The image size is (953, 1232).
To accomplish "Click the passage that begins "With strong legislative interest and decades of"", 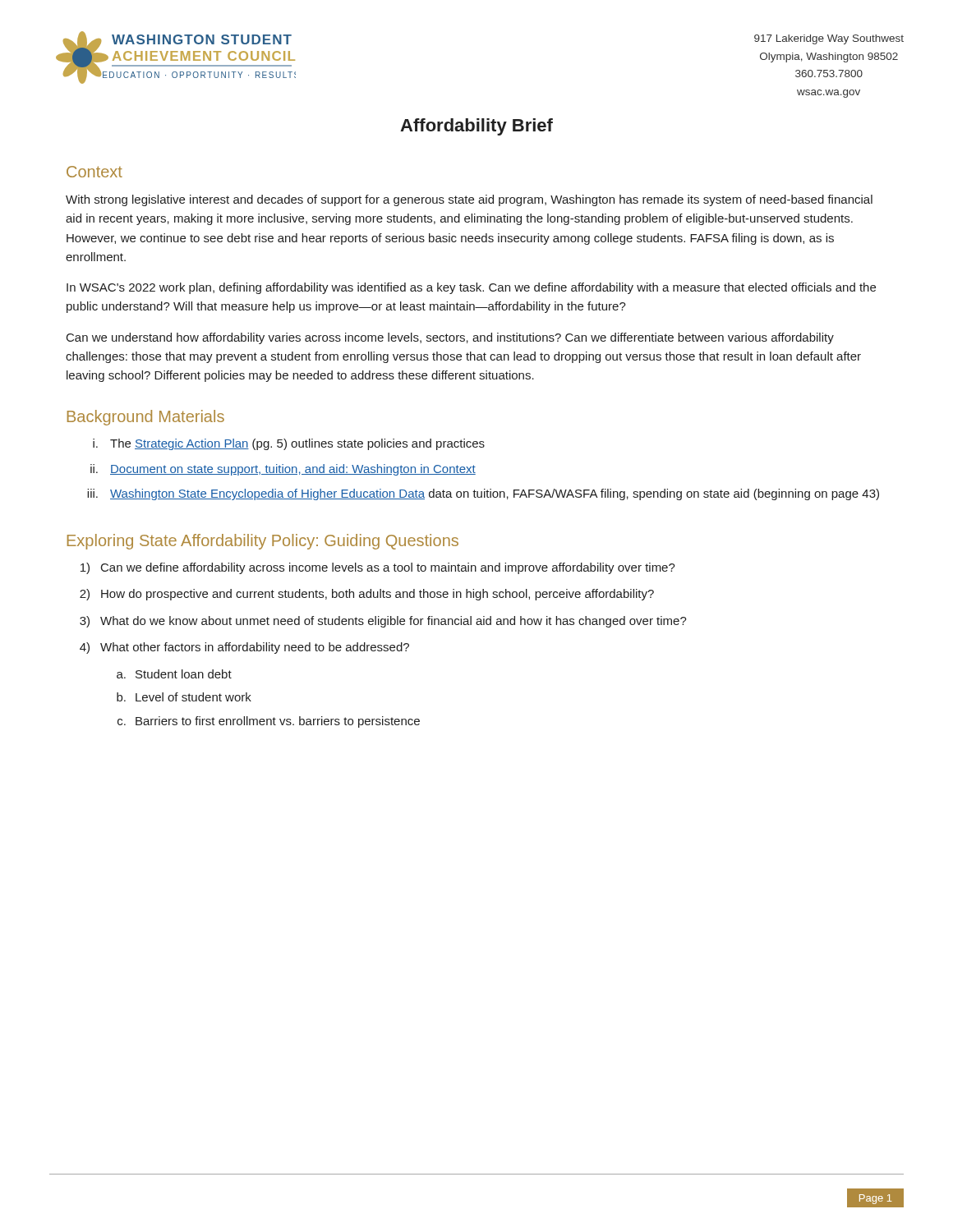I will point(469,228).
